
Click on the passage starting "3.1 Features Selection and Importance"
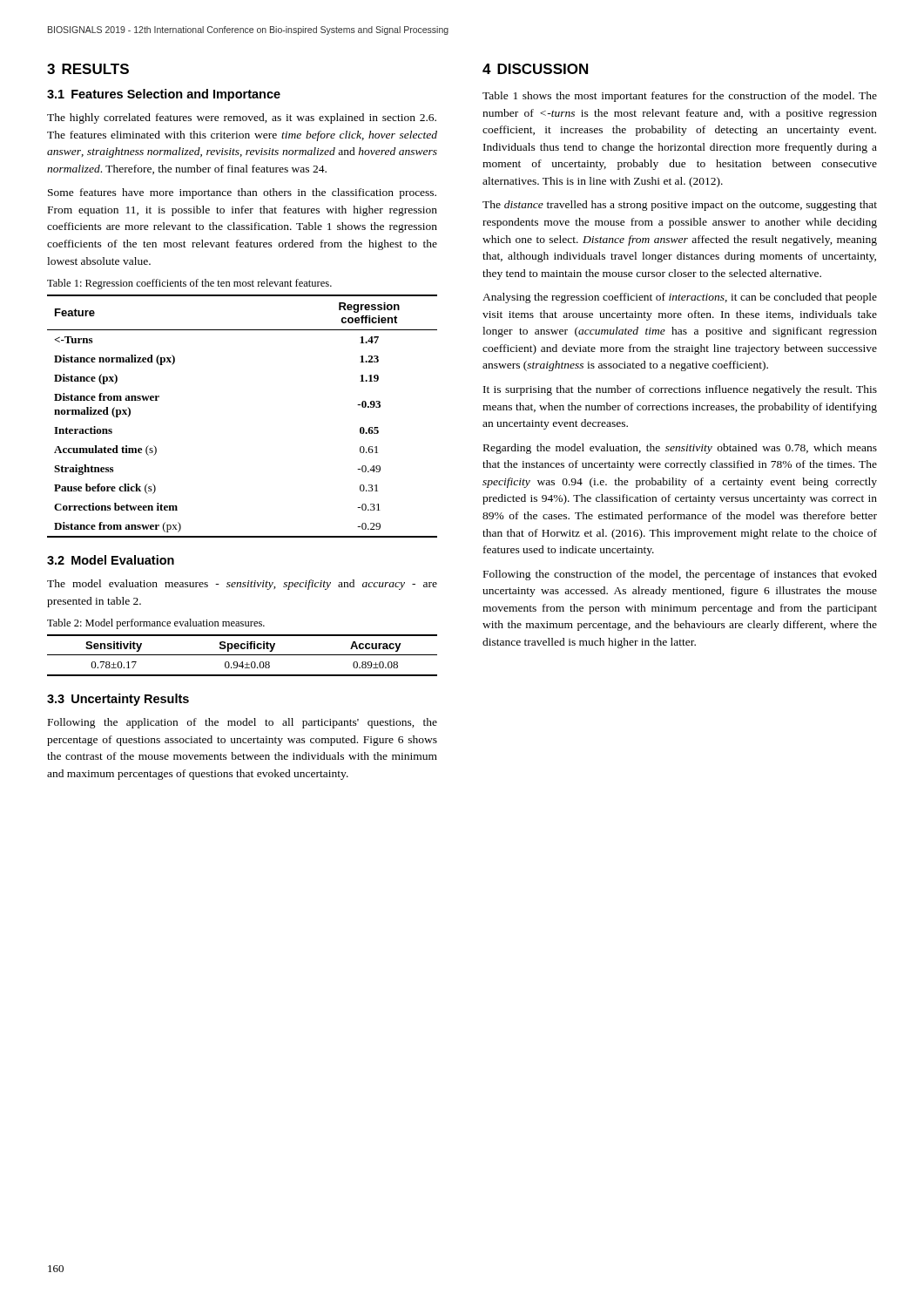(x=164, y=94)
